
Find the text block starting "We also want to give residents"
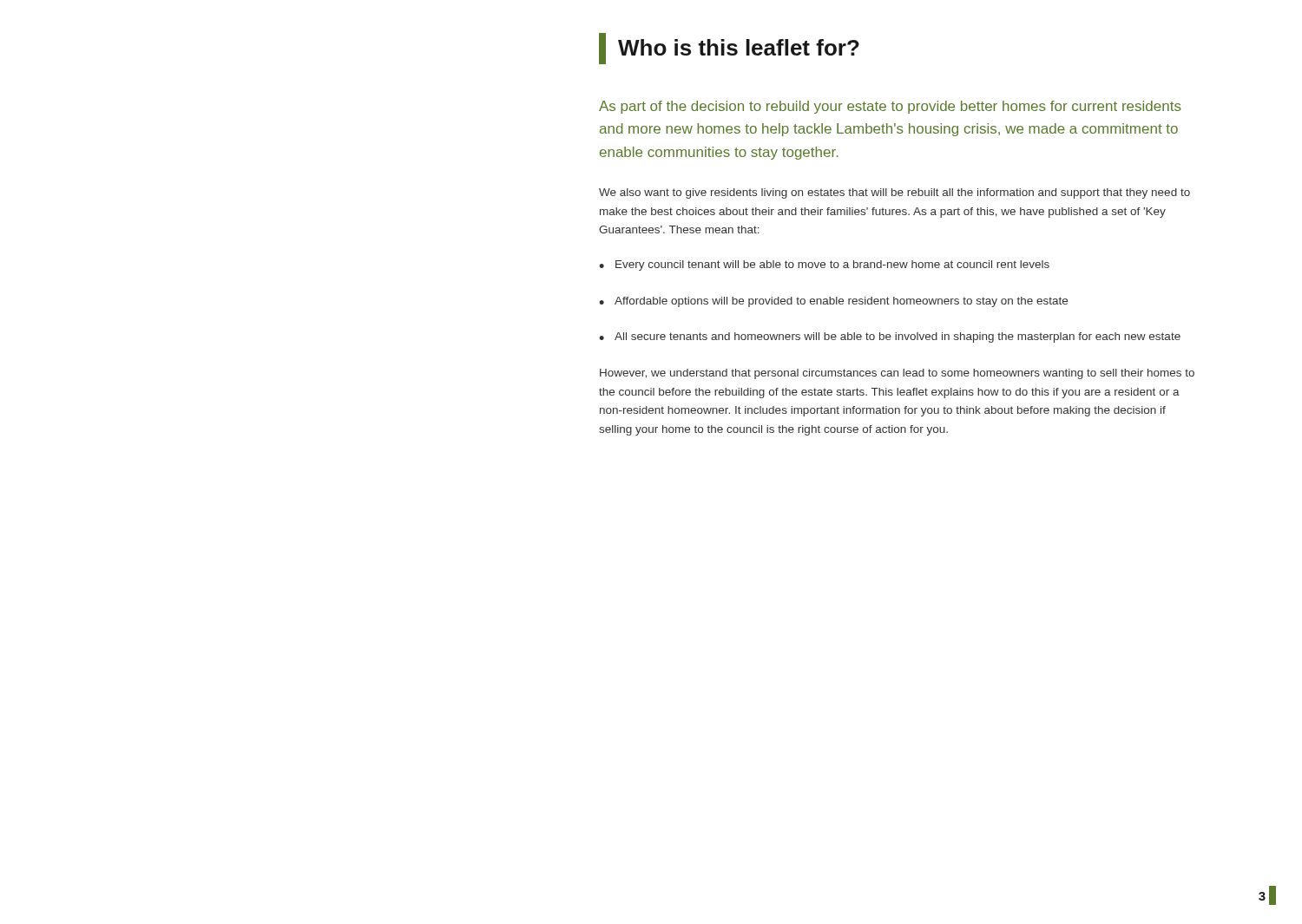895,211
